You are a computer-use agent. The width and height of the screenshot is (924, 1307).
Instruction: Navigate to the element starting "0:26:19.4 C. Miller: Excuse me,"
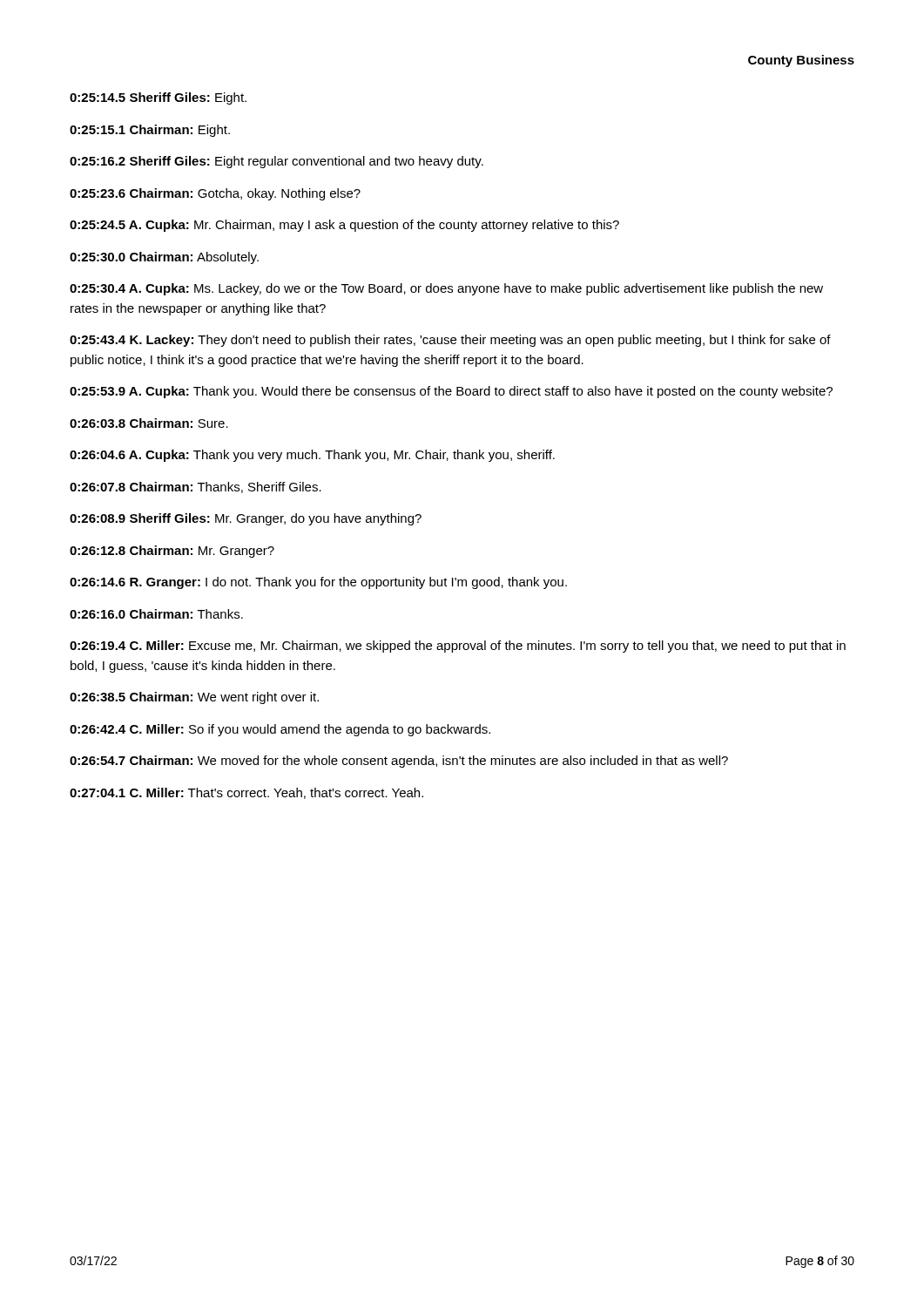458,655
